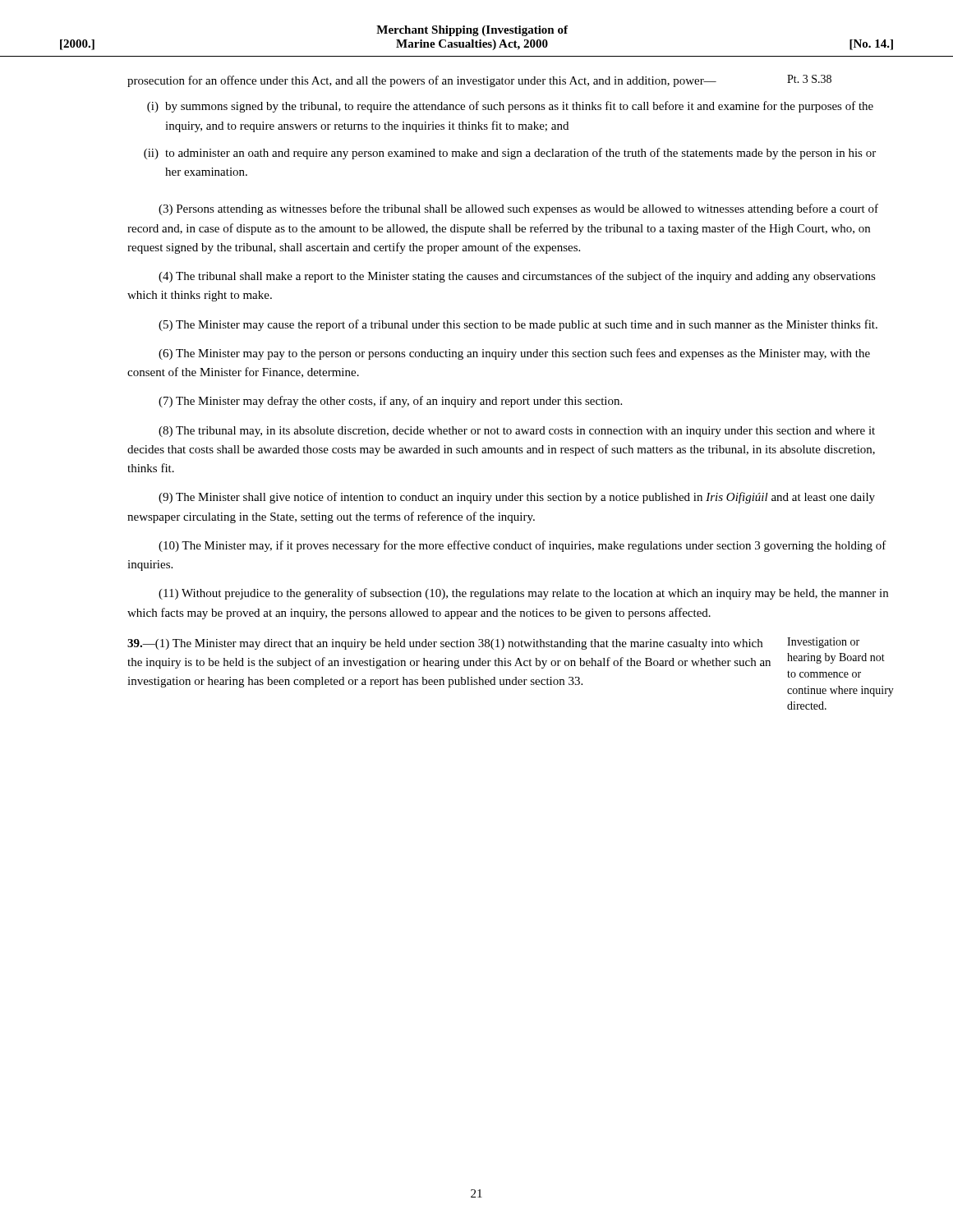Navigate to the element starting "—(1) The Minister may direct that an inquiry"

tap(449, 662)
